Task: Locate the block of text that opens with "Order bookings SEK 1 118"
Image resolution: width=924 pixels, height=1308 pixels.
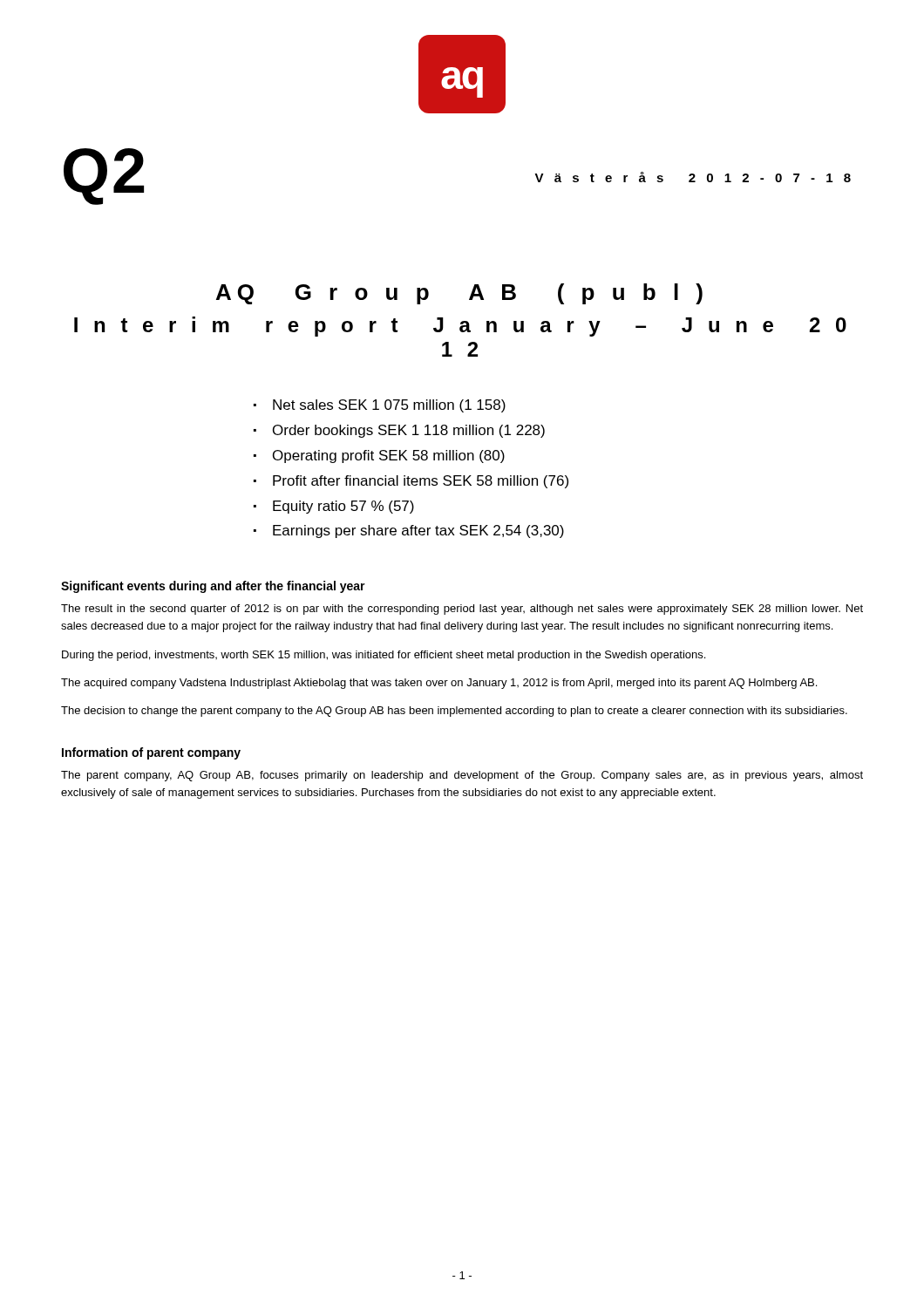Action: click(x=409, y=430)
